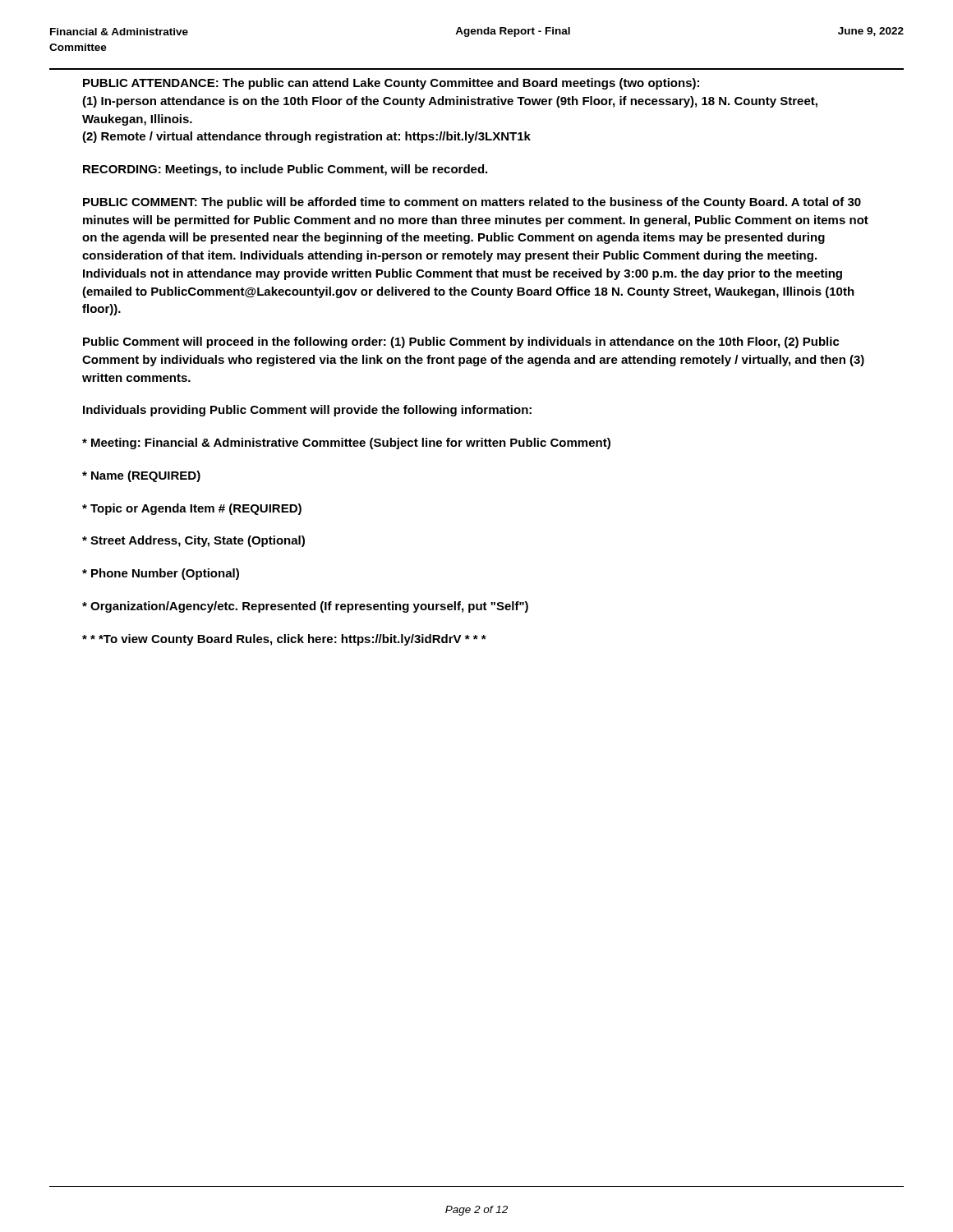
Task: Locate the text starting "Street Address, City, State"
Action: pyautogui.click(x=193, y=541)
